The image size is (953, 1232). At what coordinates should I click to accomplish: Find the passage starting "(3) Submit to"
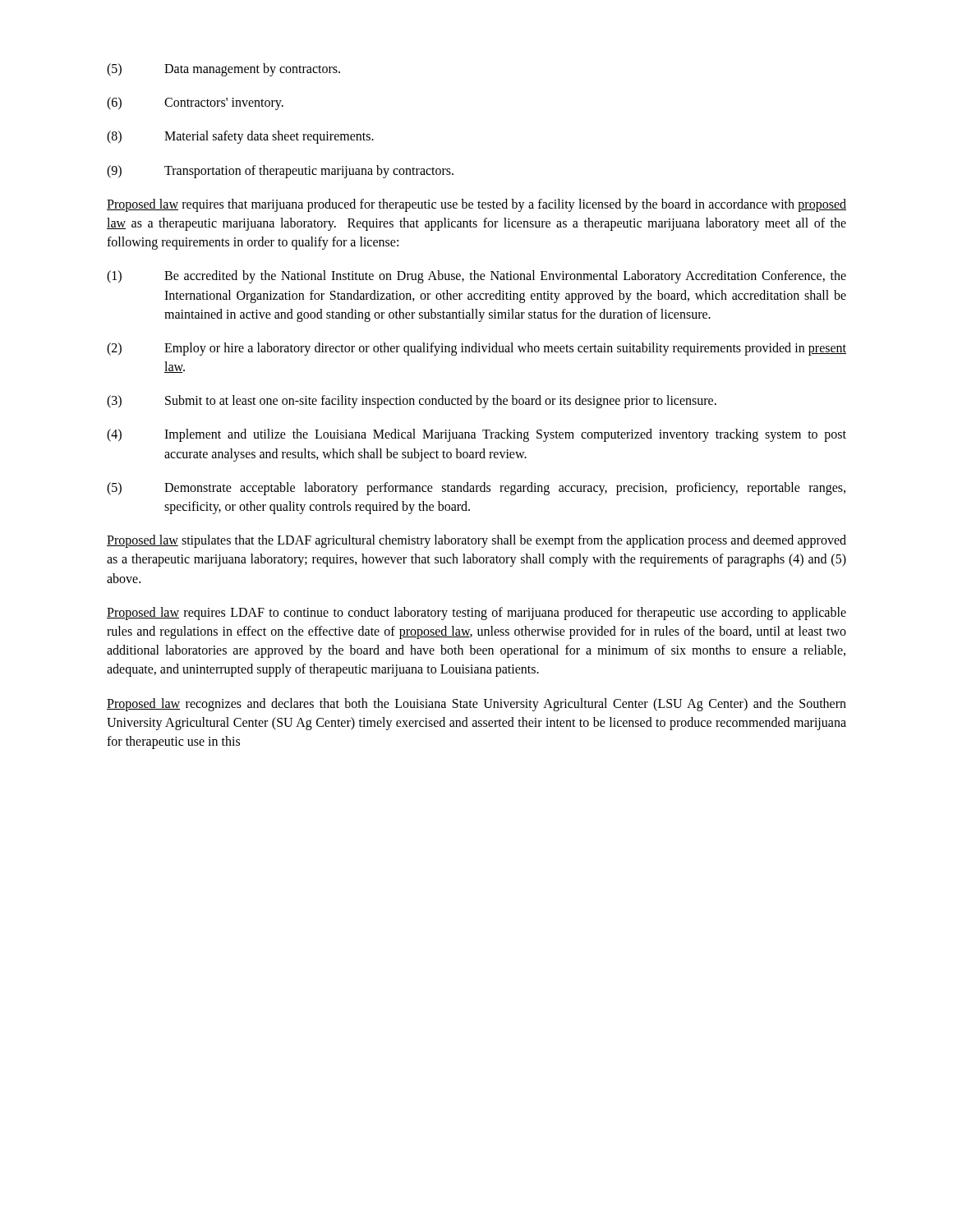coord(476,401)
